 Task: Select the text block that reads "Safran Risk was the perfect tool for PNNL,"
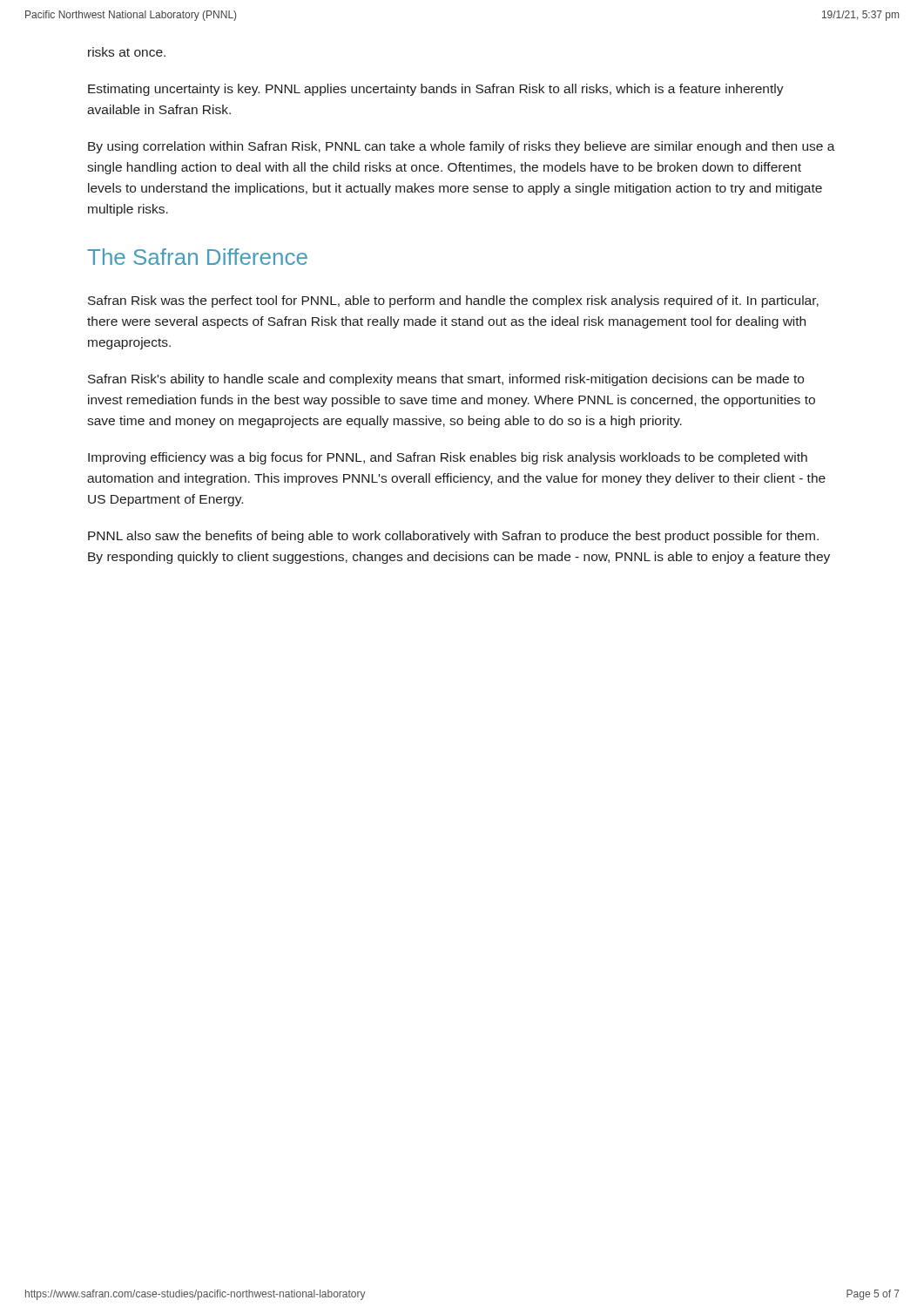click(x=453, y=321)
